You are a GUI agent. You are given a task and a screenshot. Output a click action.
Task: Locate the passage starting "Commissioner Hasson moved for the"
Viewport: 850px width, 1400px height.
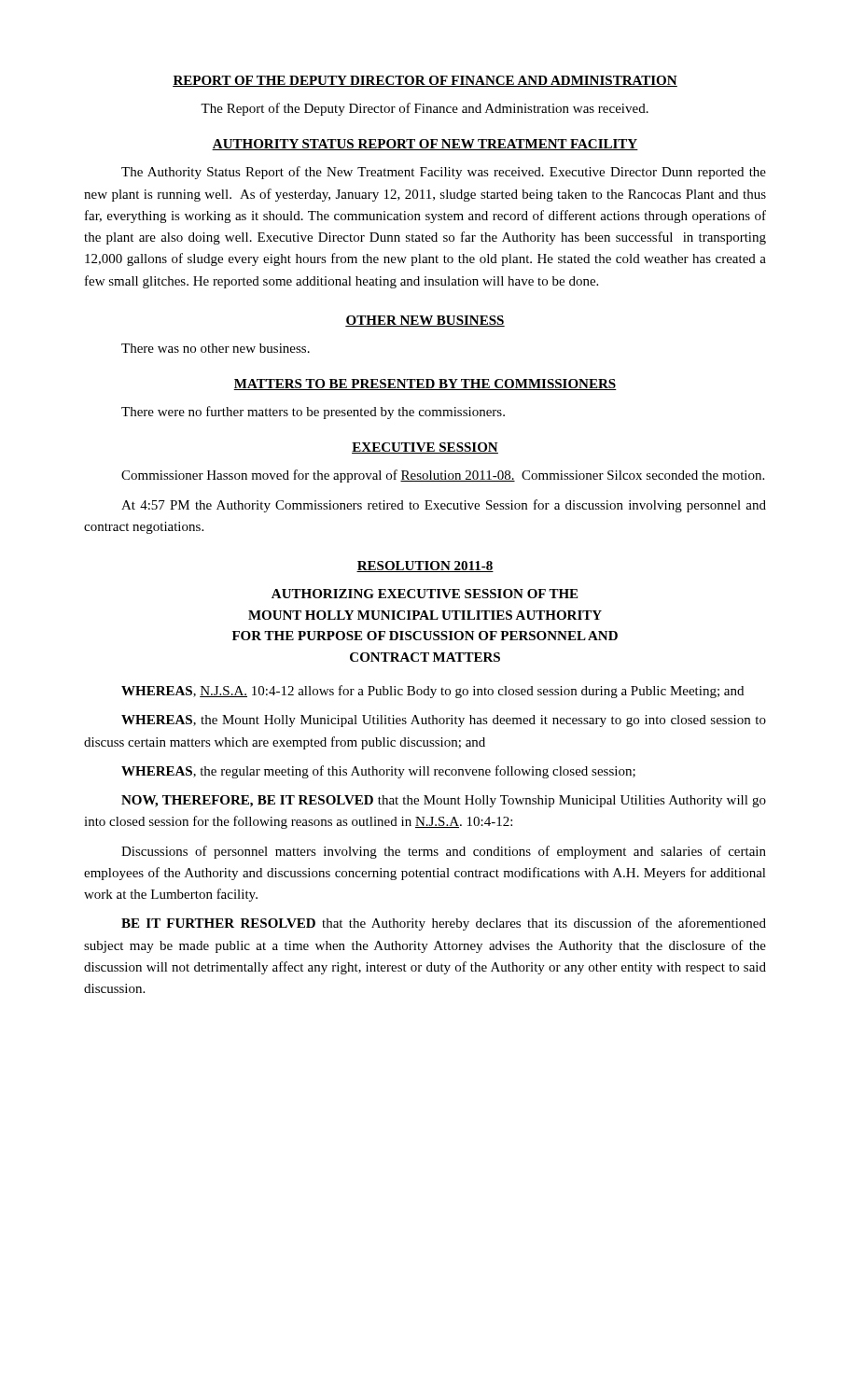coord(443,475)
